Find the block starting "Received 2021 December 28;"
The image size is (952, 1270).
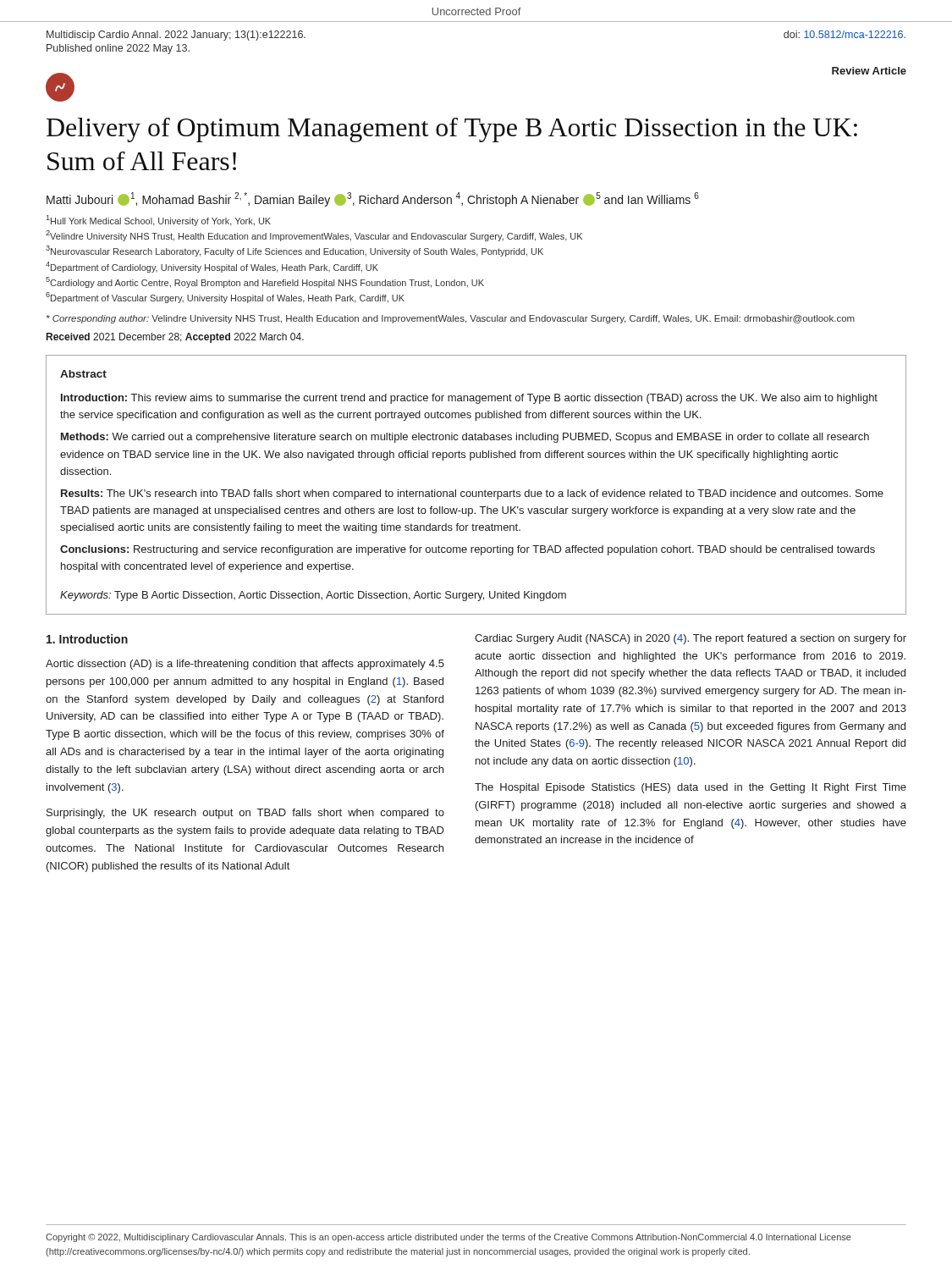175,337
